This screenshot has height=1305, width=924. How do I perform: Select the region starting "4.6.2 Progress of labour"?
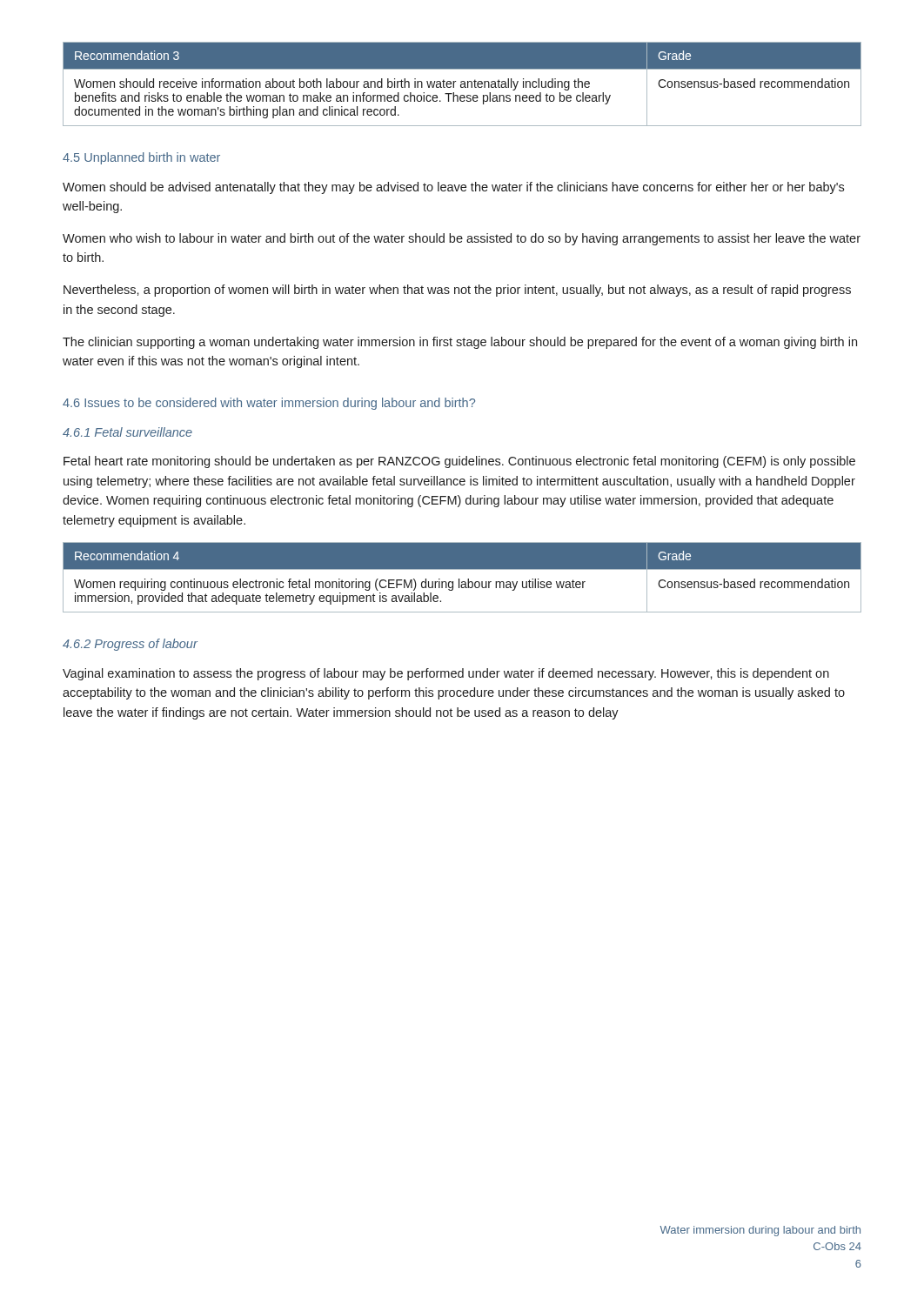130,645
